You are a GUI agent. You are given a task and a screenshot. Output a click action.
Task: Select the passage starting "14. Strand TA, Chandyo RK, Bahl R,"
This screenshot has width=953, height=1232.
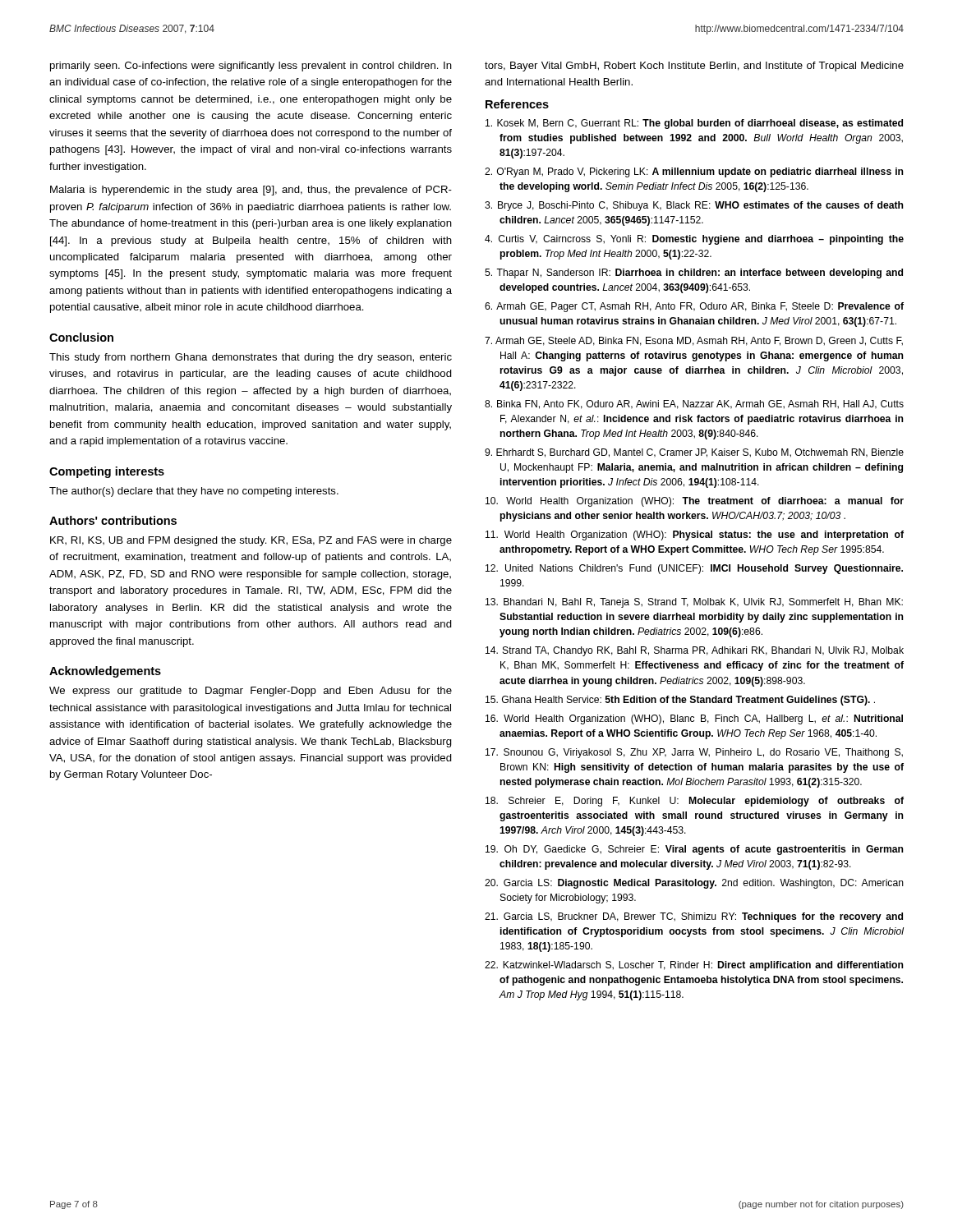694,666
